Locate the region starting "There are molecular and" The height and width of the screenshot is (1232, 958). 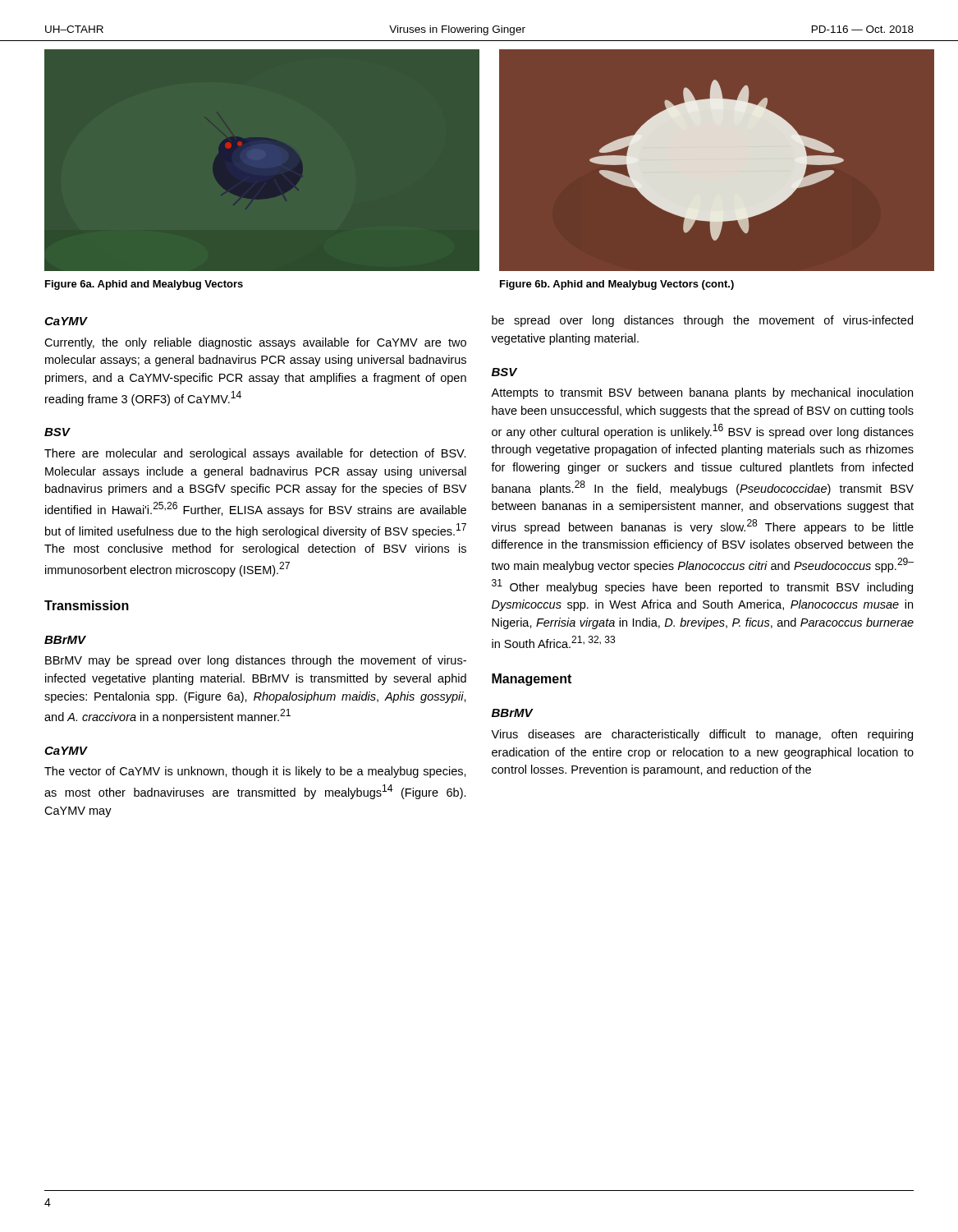tap(255, 512)
